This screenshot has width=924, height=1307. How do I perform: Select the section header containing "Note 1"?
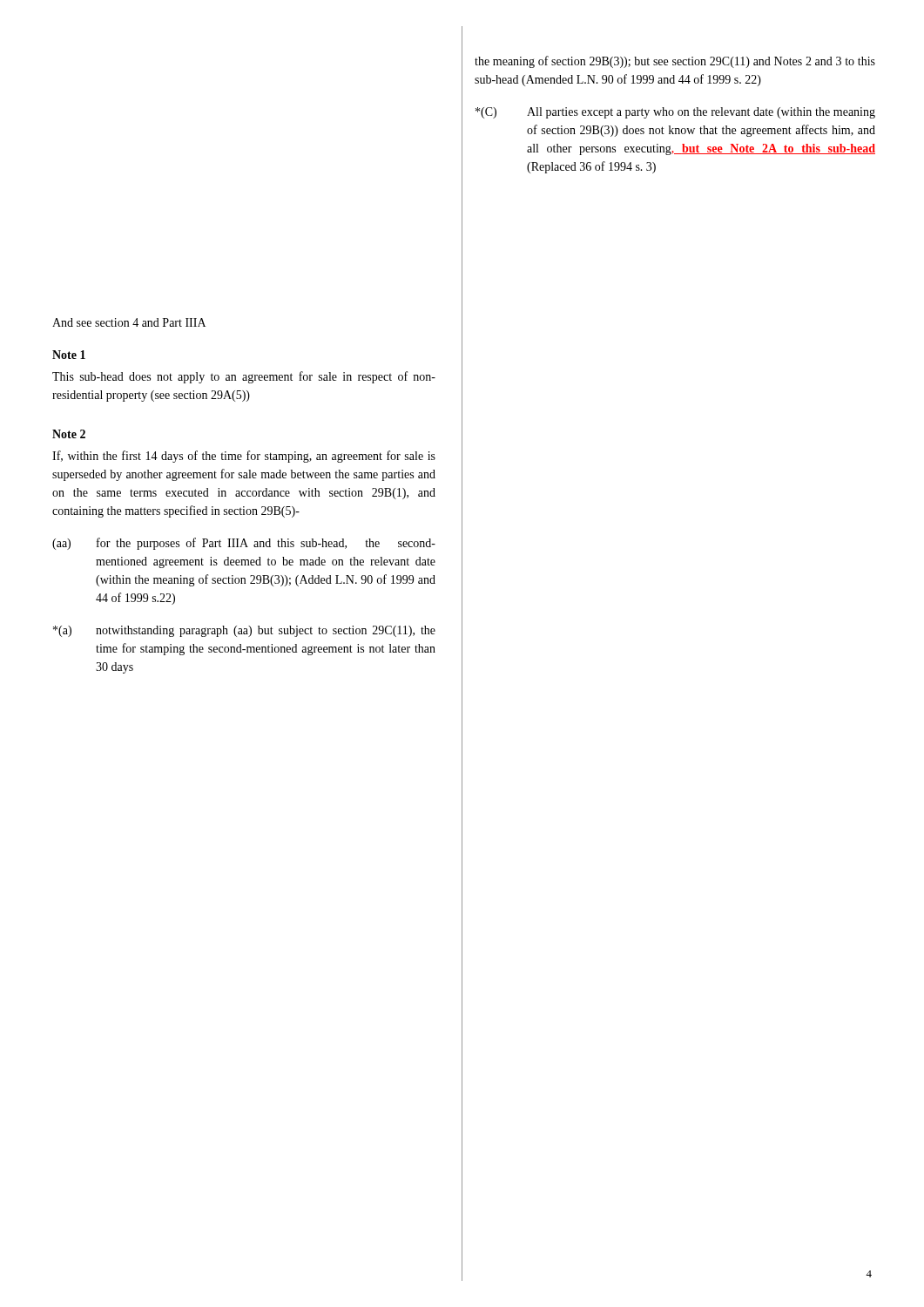pos(69,355)
